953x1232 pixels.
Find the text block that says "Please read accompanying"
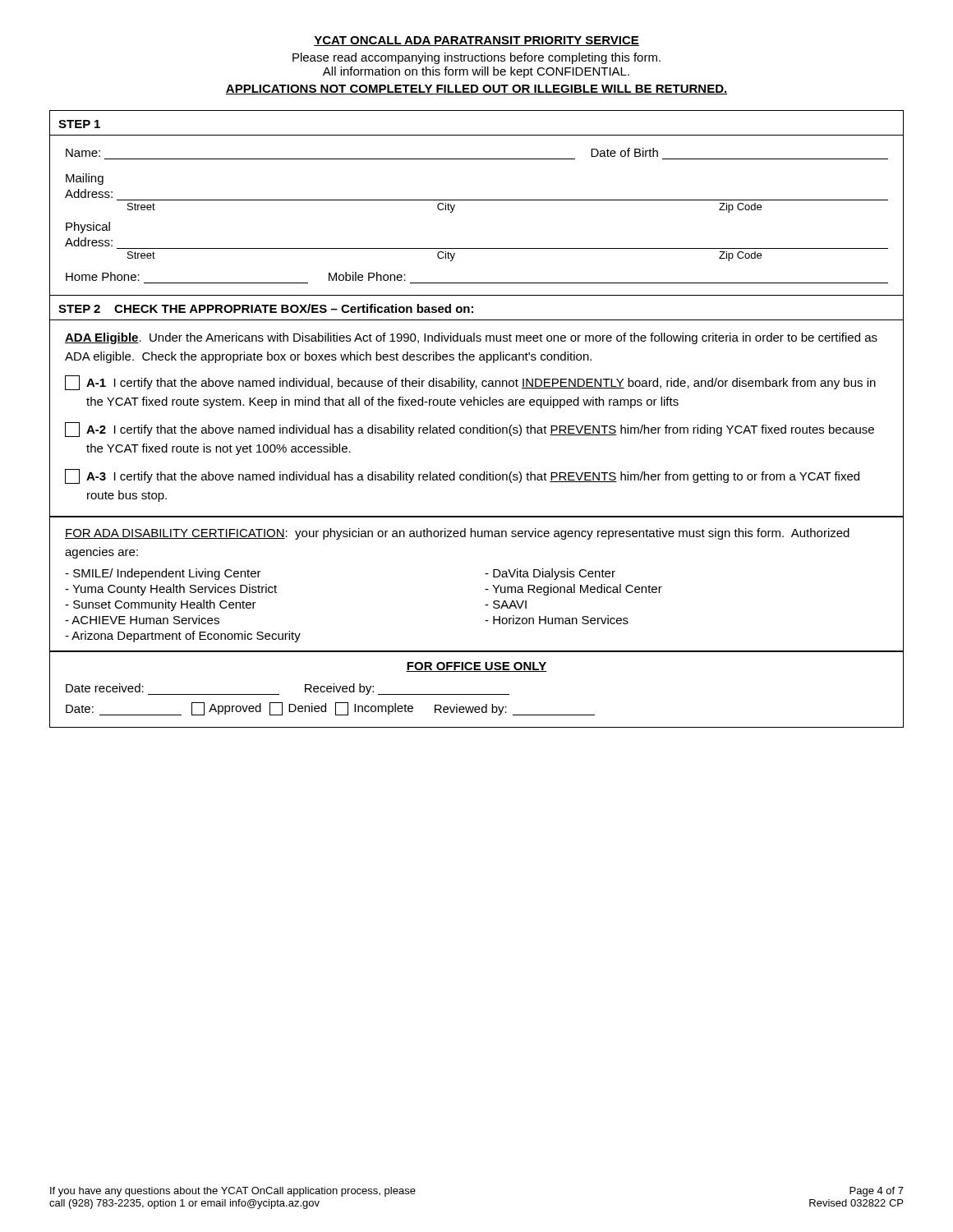pyautogui.click(x=476, y=64)
